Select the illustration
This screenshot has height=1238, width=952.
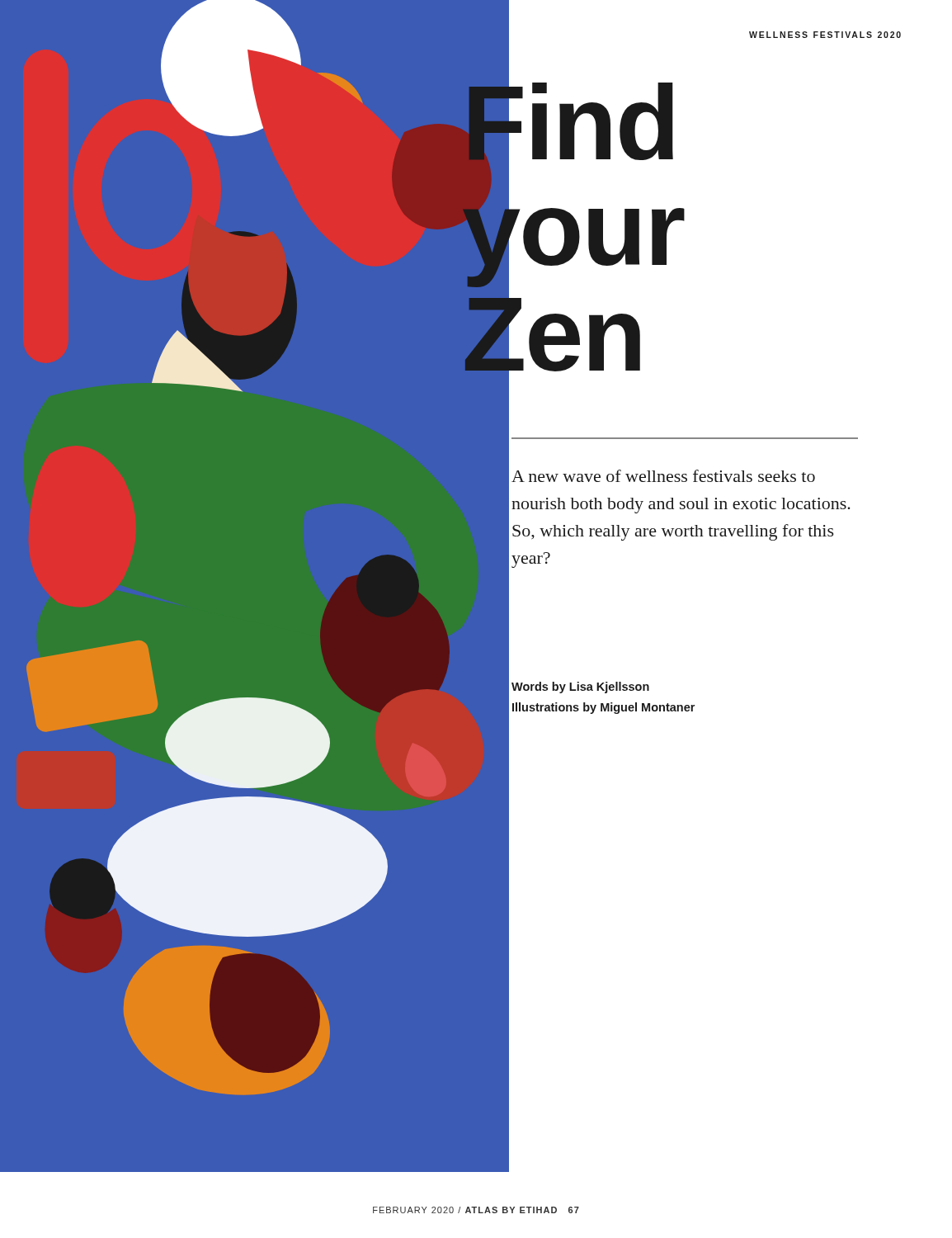click(255, 586)
